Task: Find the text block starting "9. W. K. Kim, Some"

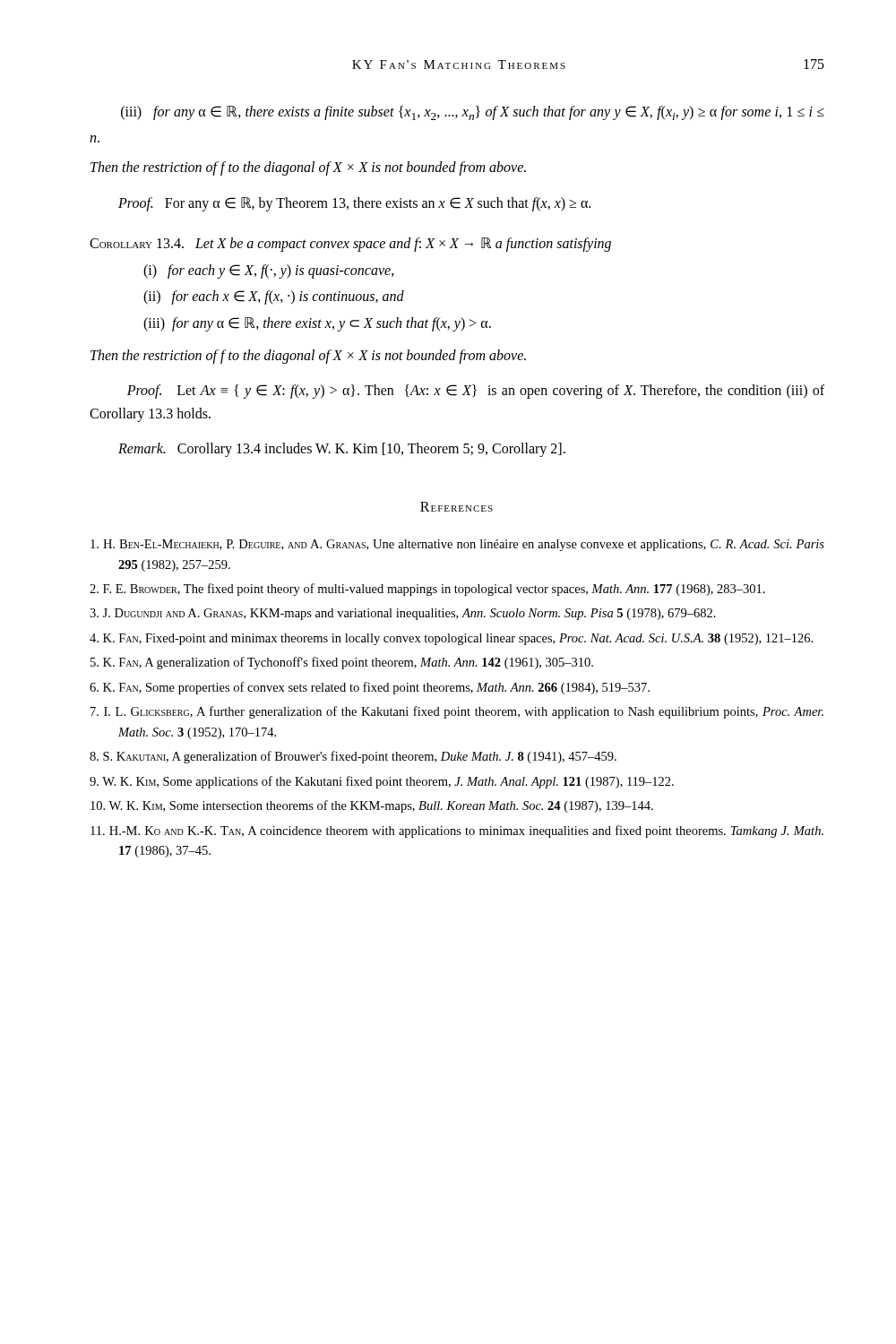Action: (382, 781)
